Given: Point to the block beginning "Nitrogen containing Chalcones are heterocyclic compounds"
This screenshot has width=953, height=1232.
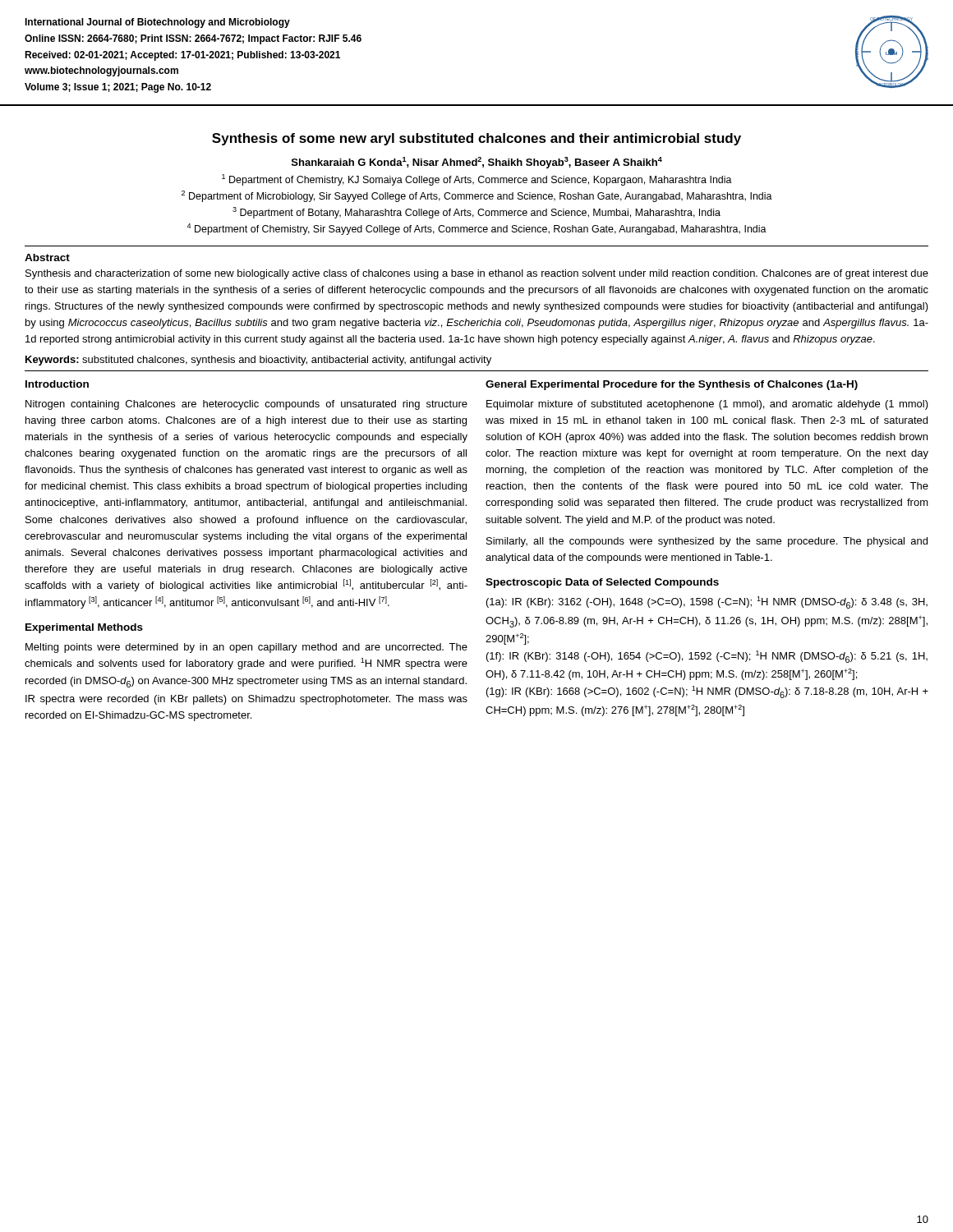Looking at the screenshot, I should (x=246, y=503).
